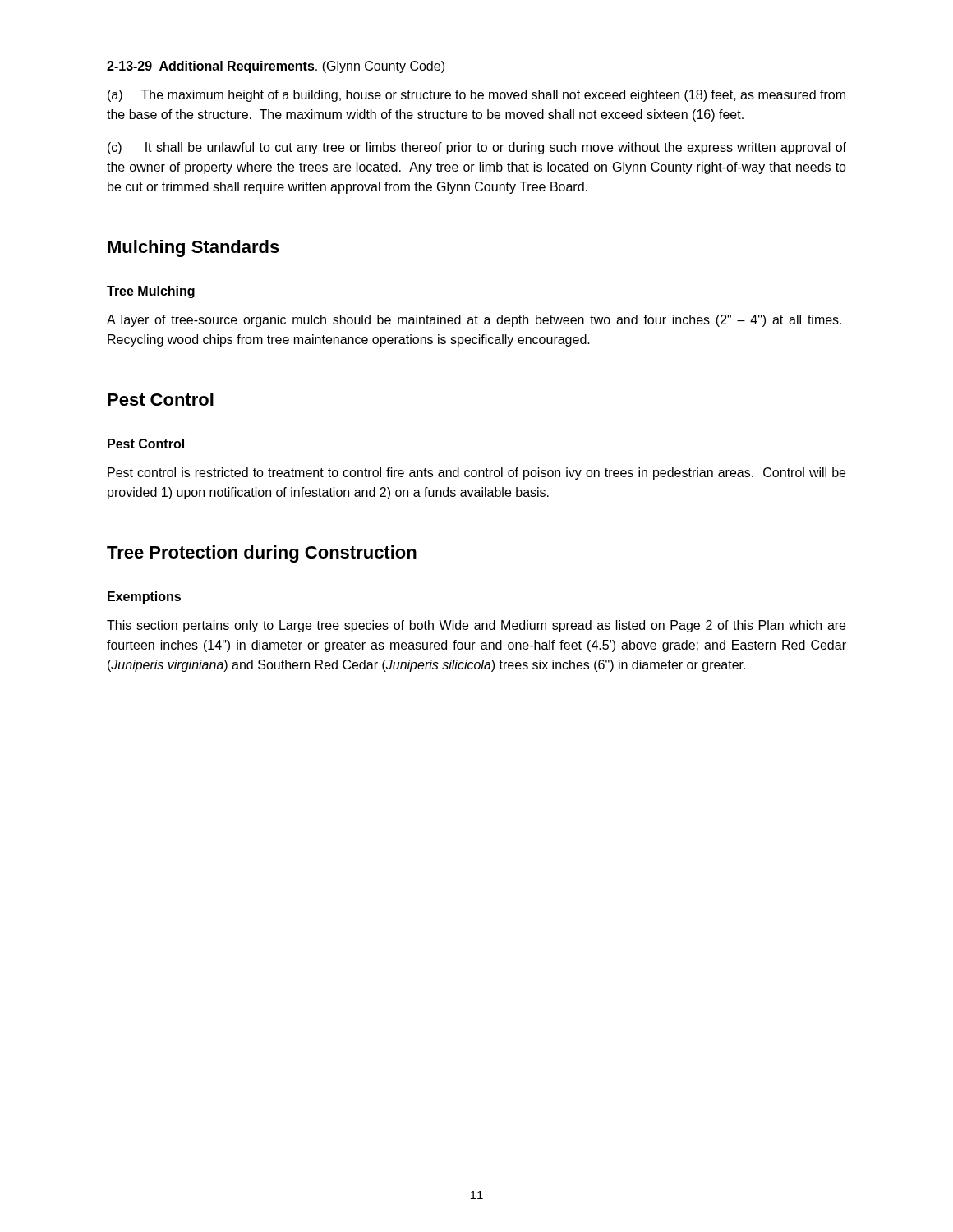Image resolution: width=953 pixels, height=1232 pixels.
Task: Click on the passage starting "Mulching Standards"
Action: click(x=193, y=247)
